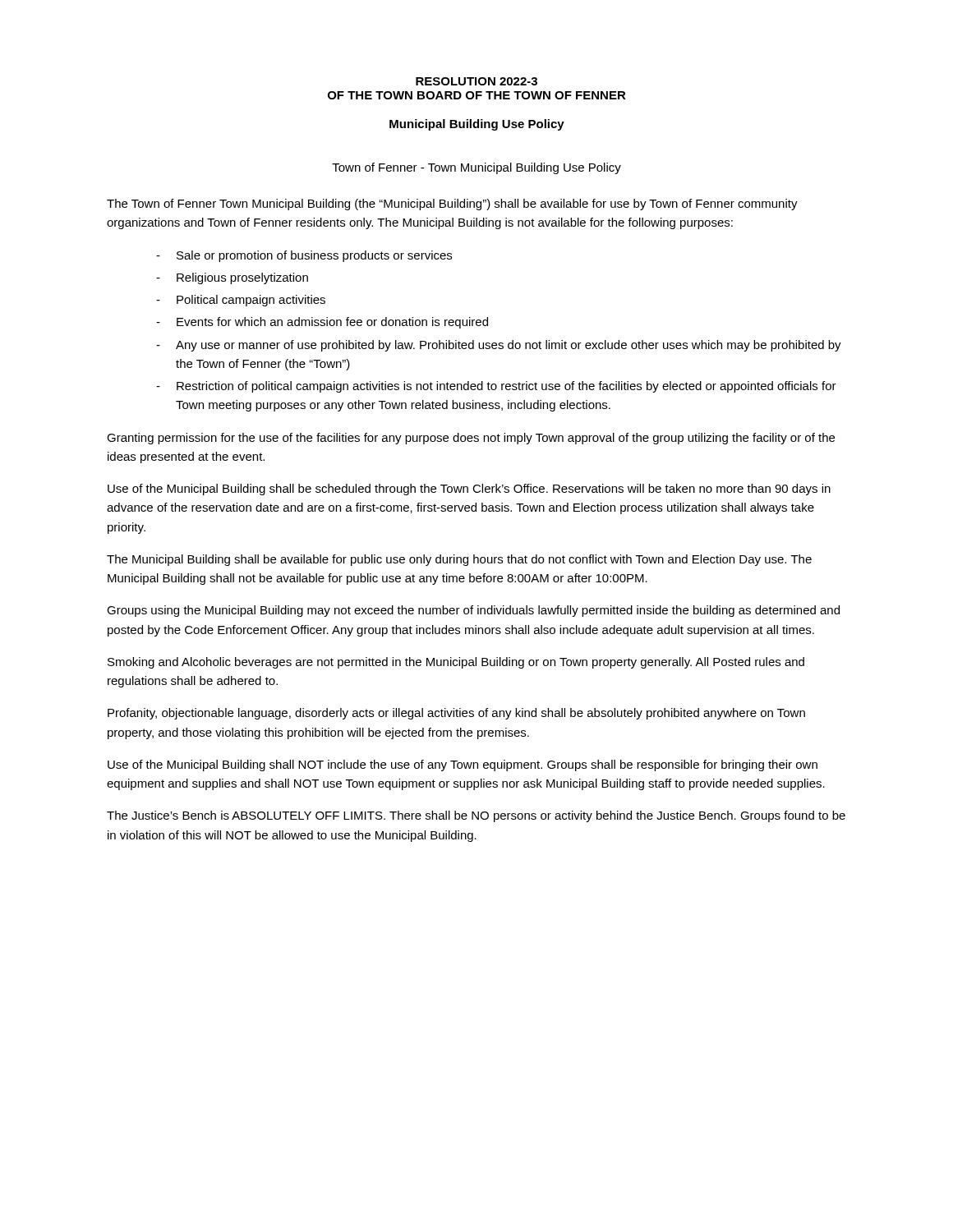This screenshot has width=953, height=1232.
Task: Click on the text block containing "Groups using the Municipal Building may not"
Action: coord(474,620)
